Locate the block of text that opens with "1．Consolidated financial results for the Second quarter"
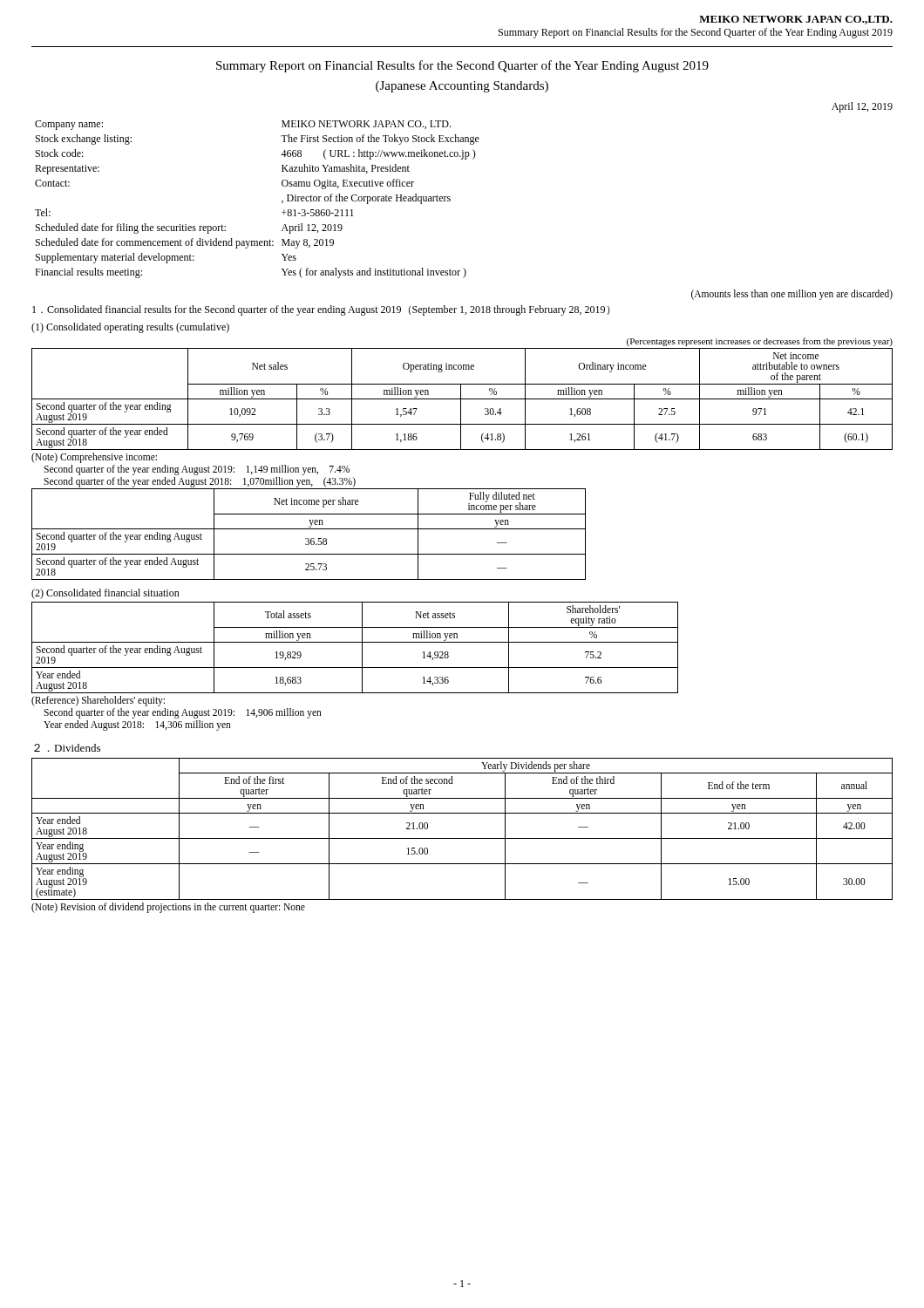 pyautogui.click(x=324, y=310)
